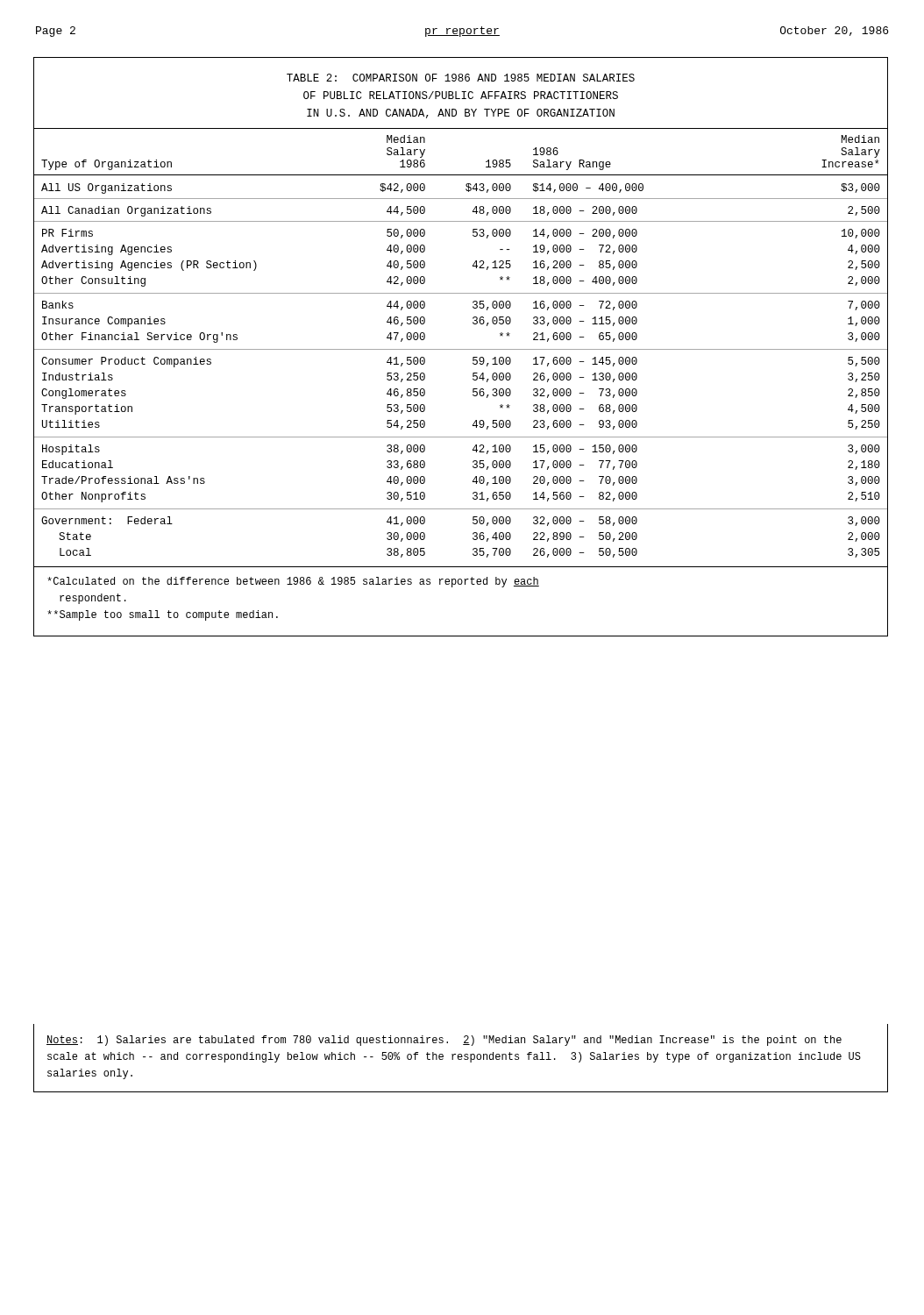Click on the table containing "Trade/Professional Ass'ns"
Screen dimensions: 1315x924
(461, 347)
